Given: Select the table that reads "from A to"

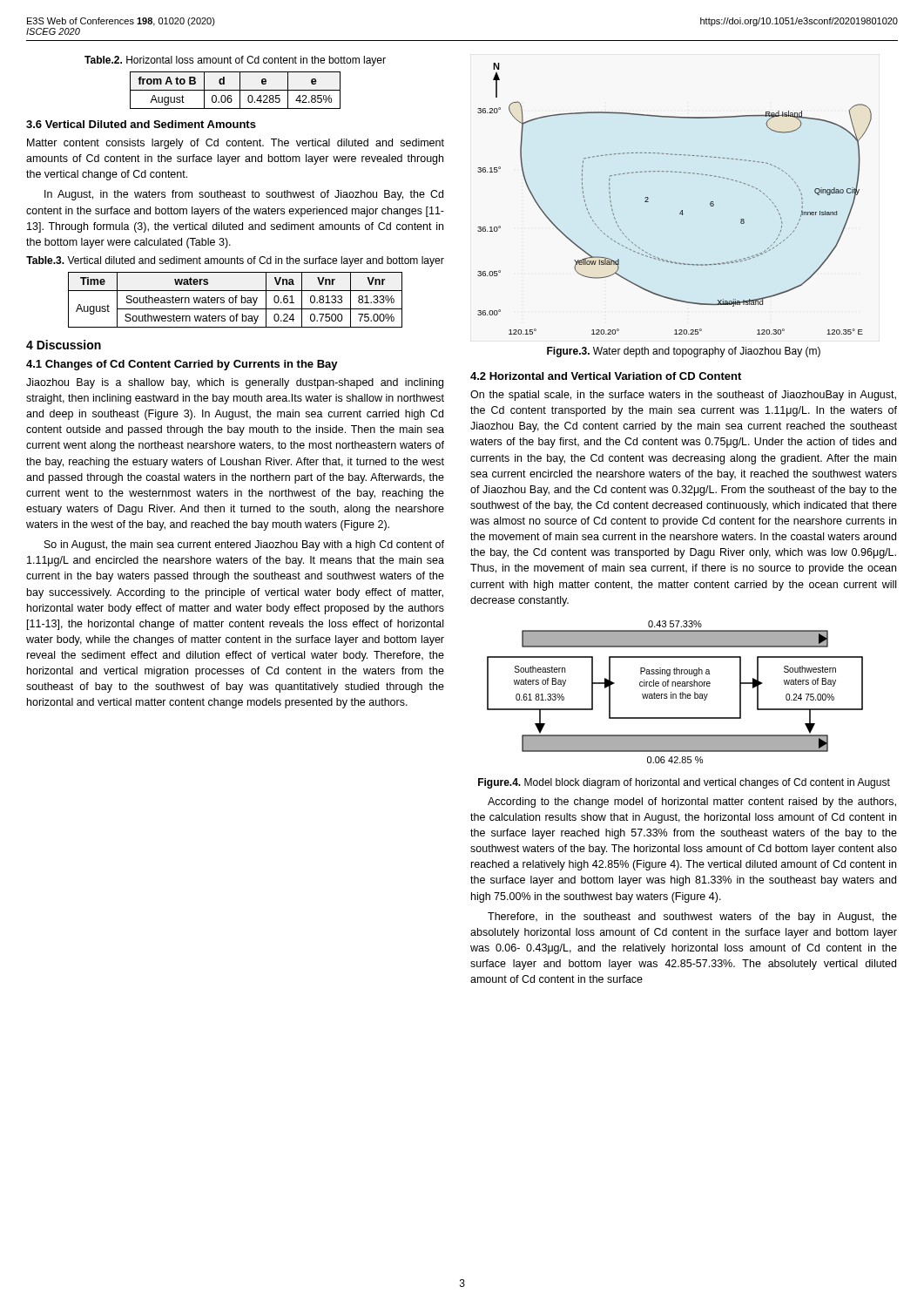Looking at the screenshot, I should coord(235,90).
